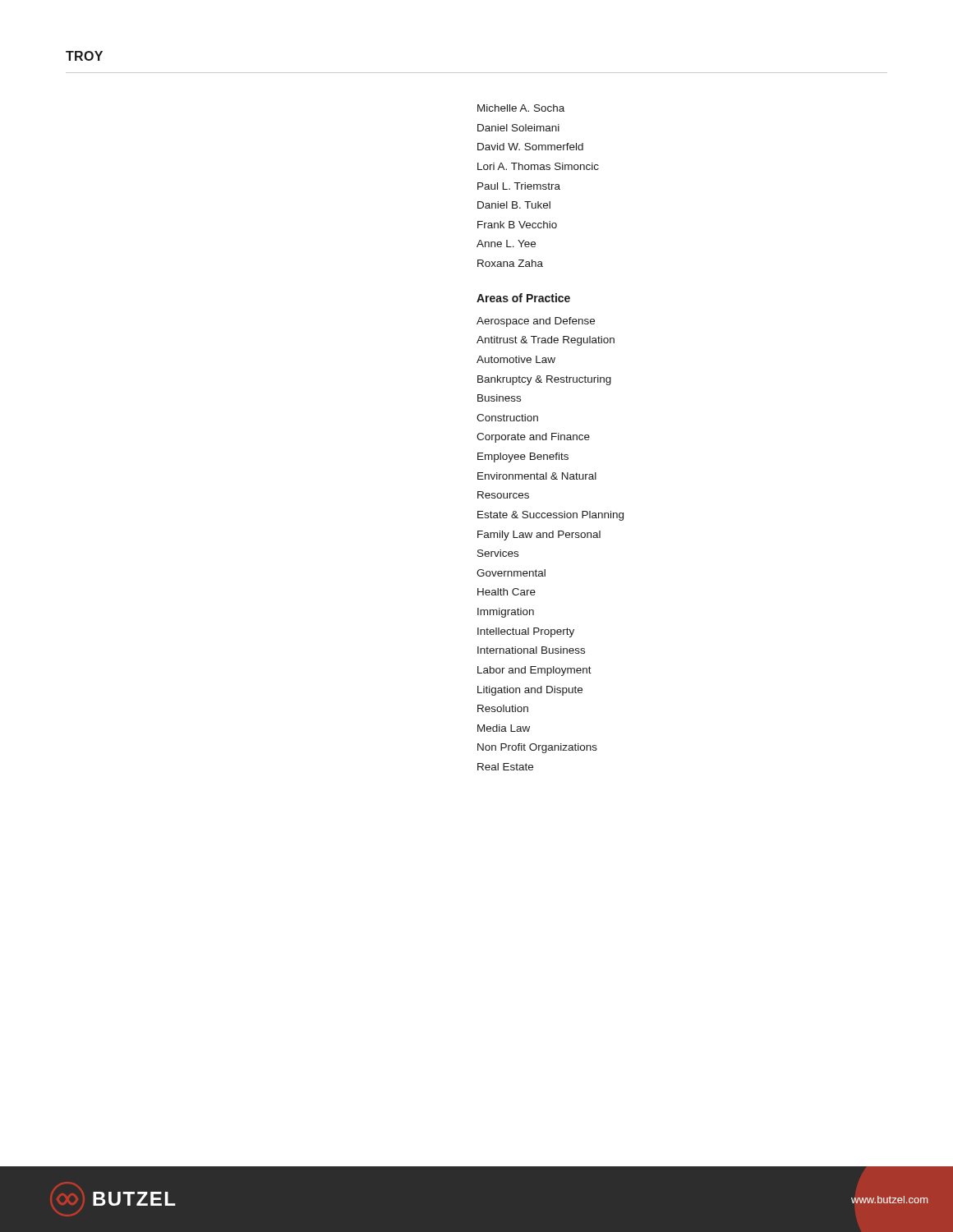Locate the list item with the text "Employee Benefits"
Image resolution: width=953 pixels, height=1232 pixels.
point(523,456)
